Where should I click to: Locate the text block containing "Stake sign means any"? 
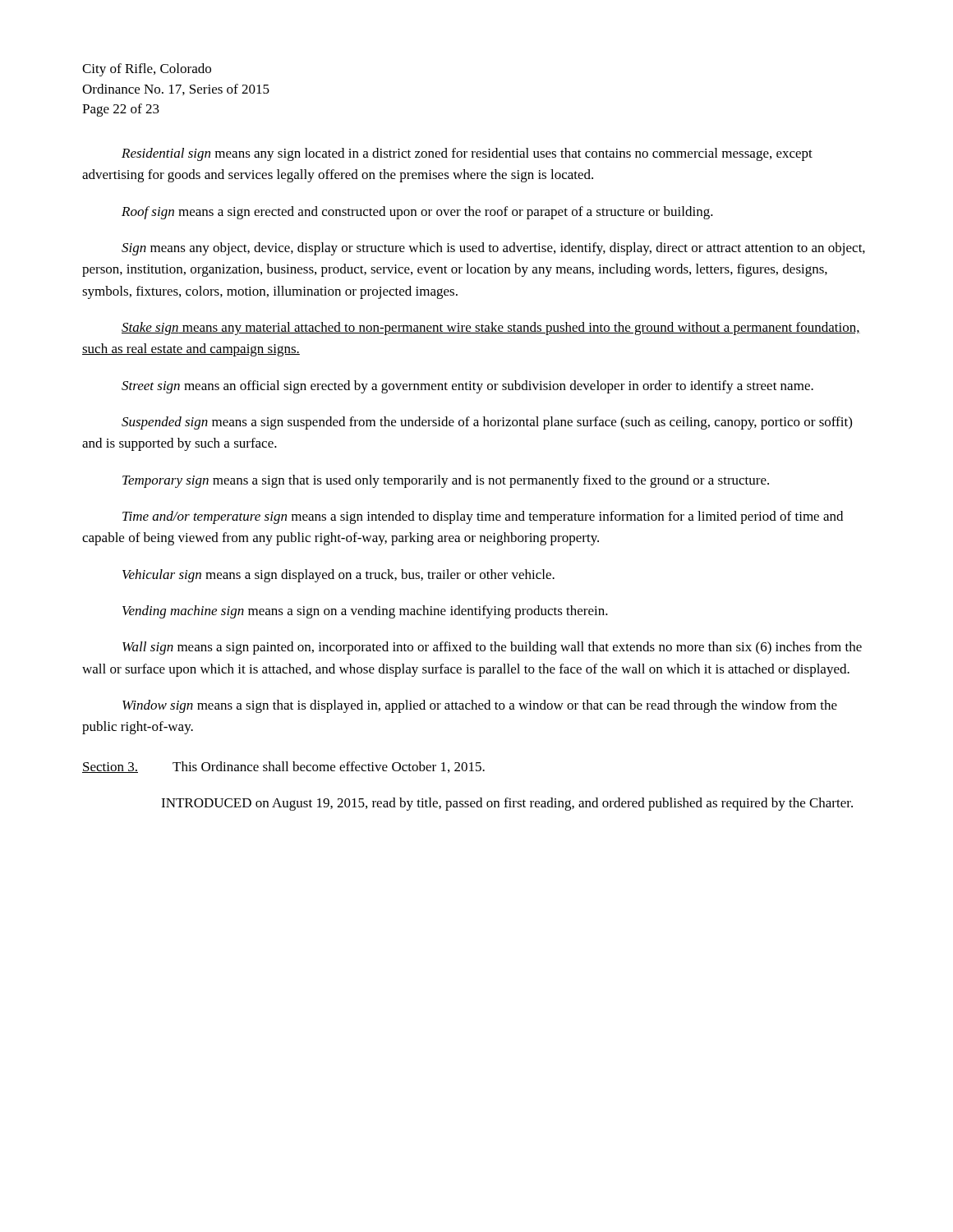point(471,338)
